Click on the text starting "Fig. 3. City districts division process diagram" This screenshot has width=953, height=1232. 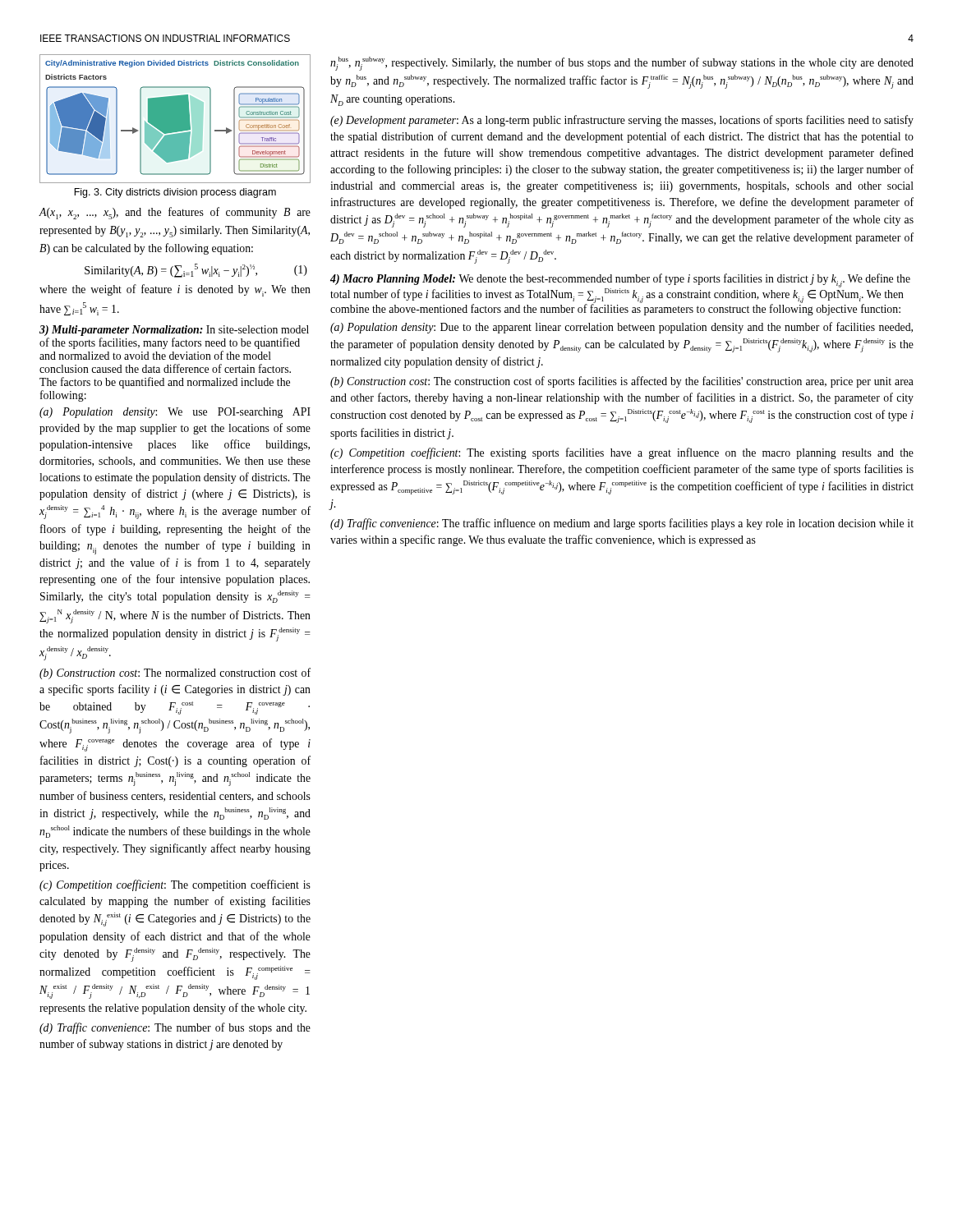[175, 192]
